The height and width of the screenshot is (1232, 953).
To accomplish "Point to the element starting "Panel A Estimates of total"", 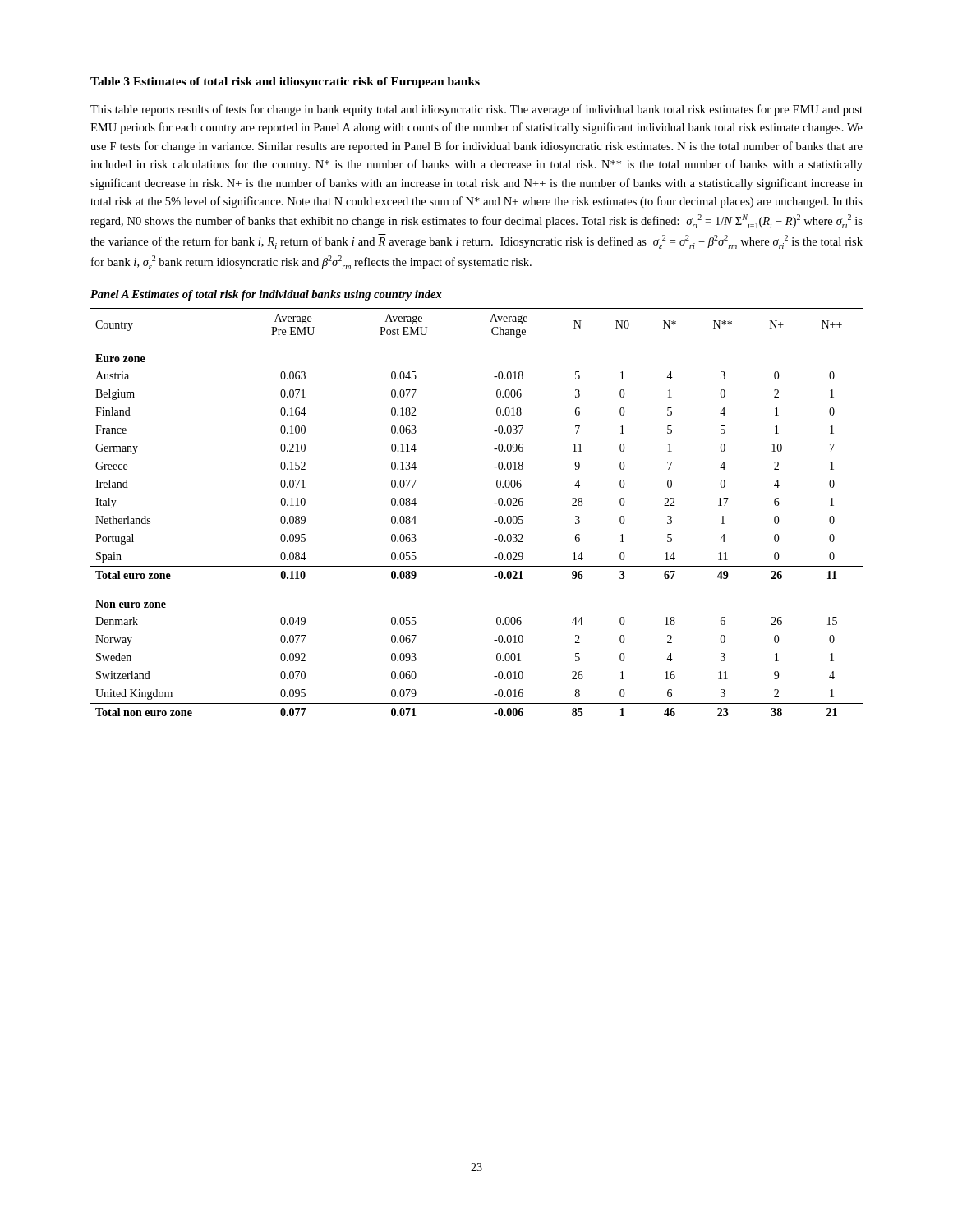I will click(x=266, y=294).
